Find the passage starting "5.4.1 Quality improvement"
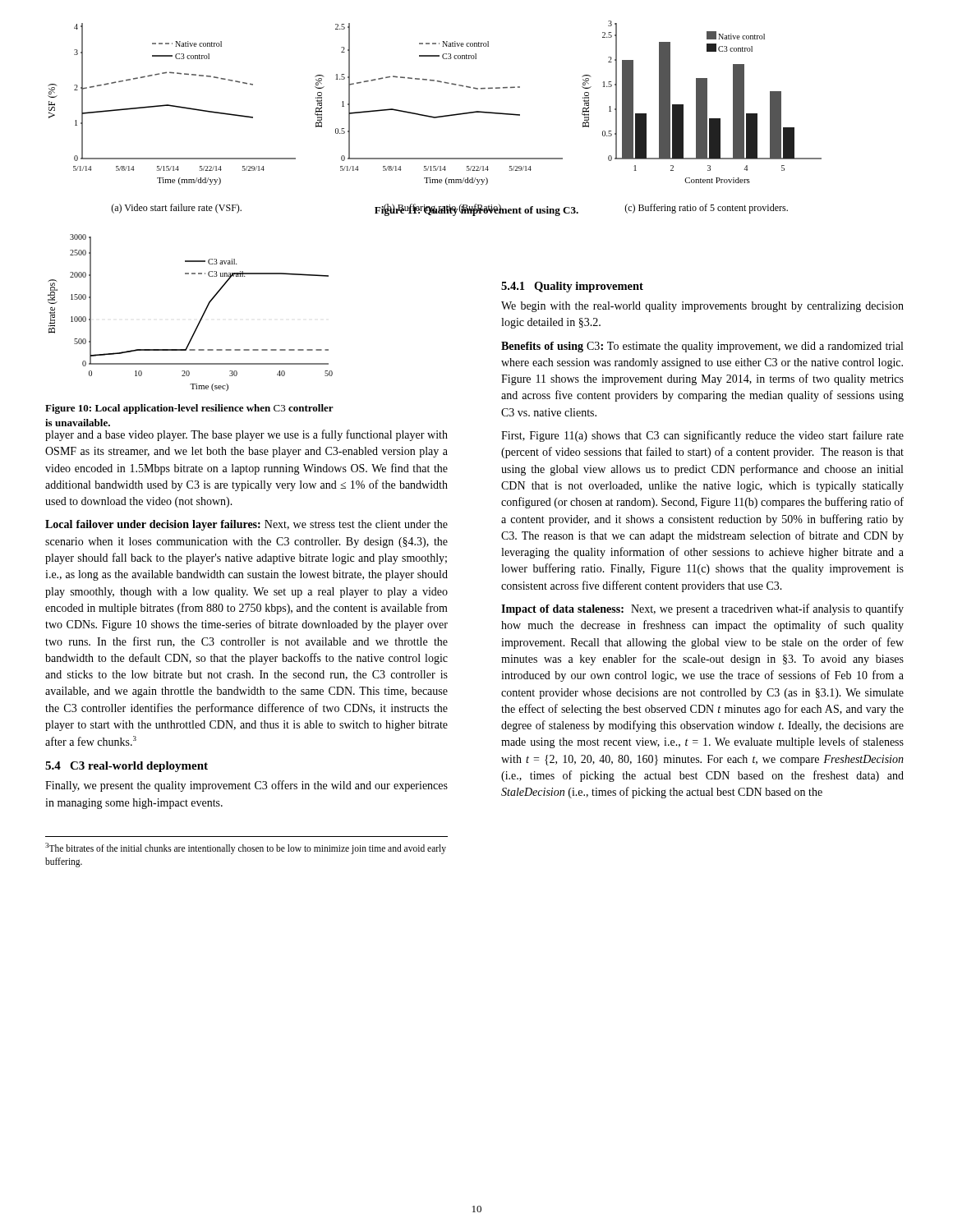The height and width of the screenshot is (1232, 953). coord(572,286)
